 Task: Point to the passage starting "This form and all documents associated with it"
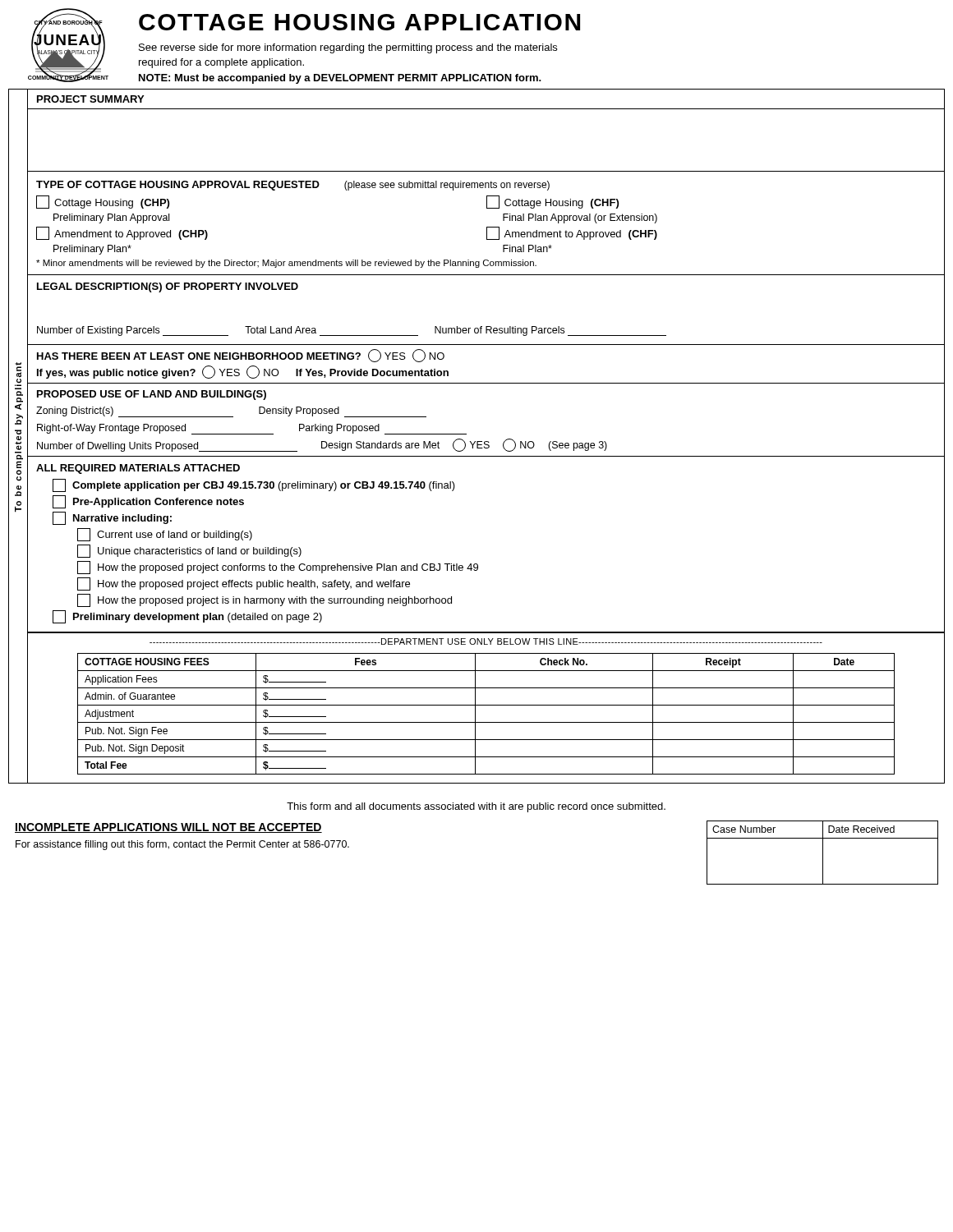point(476,806)
